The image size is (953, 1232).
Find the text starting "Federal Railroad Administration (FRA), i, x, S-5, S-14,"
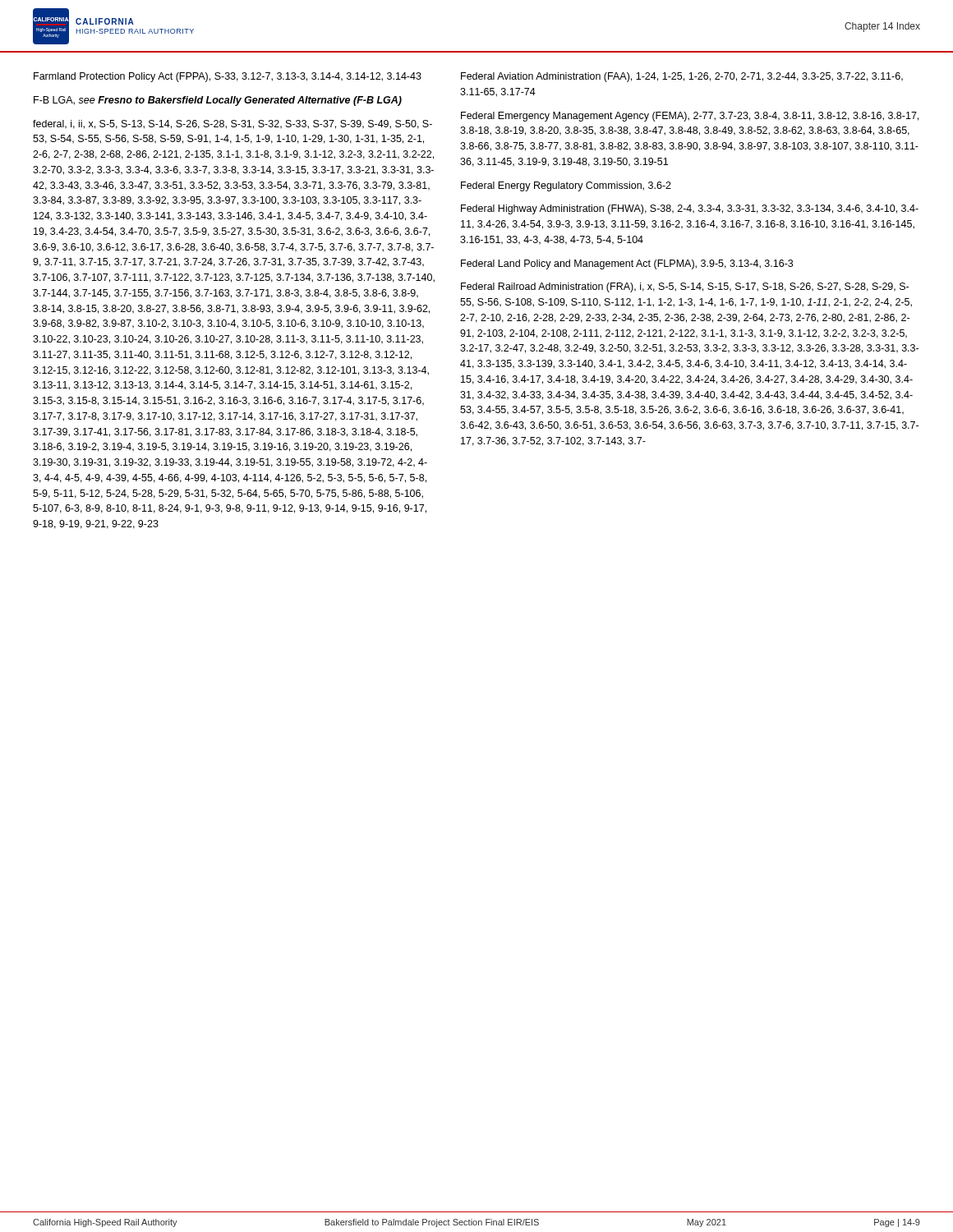[690, 364]
